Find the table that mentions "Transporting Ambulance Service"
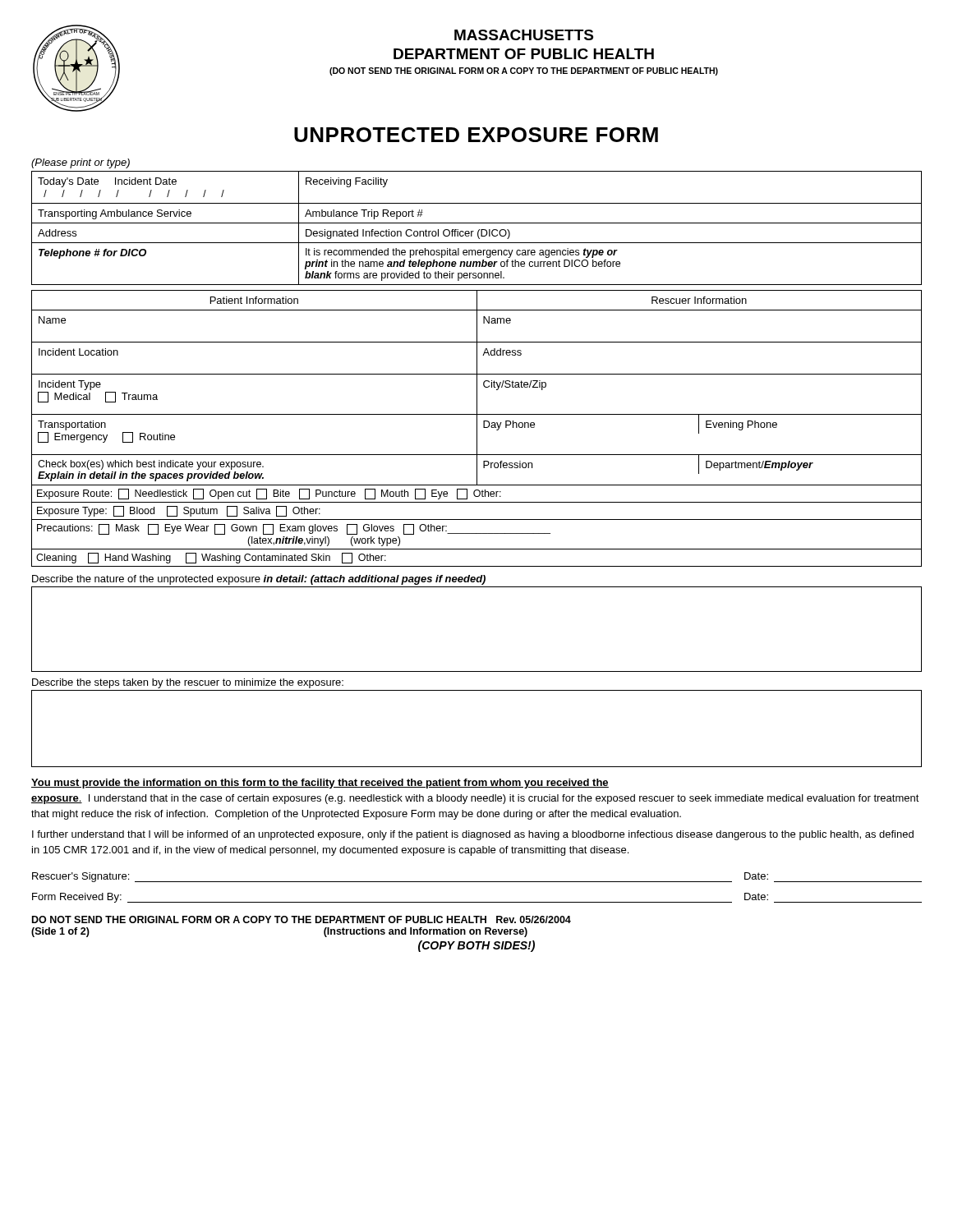 [476, 228]
